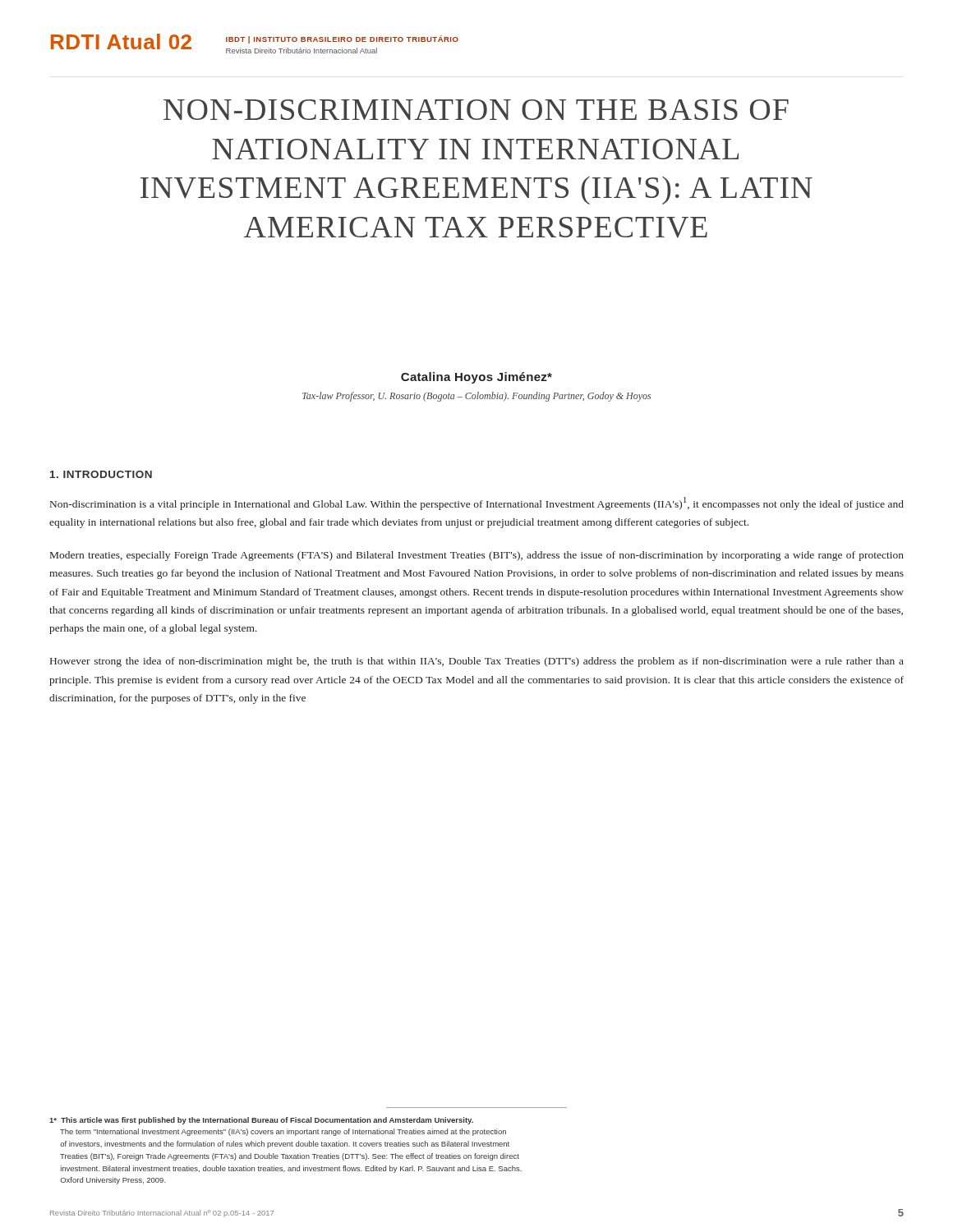Find the region starting "Non-discrimination is a vital principle in International"
This screenshot has height=1232, width=953.
(x=476, y=511)
